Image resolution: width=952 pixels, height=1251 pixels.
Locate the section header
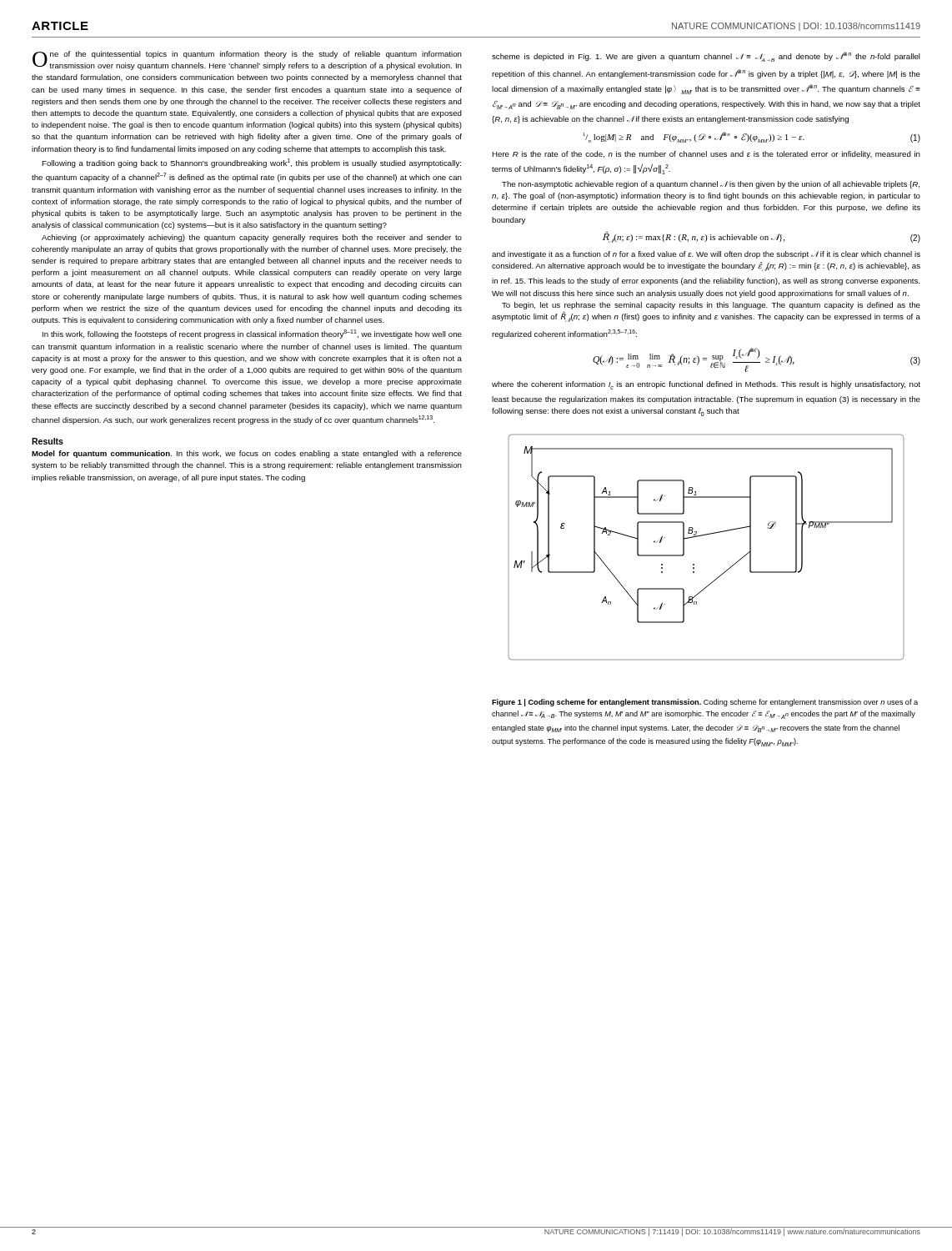point(48,441)
